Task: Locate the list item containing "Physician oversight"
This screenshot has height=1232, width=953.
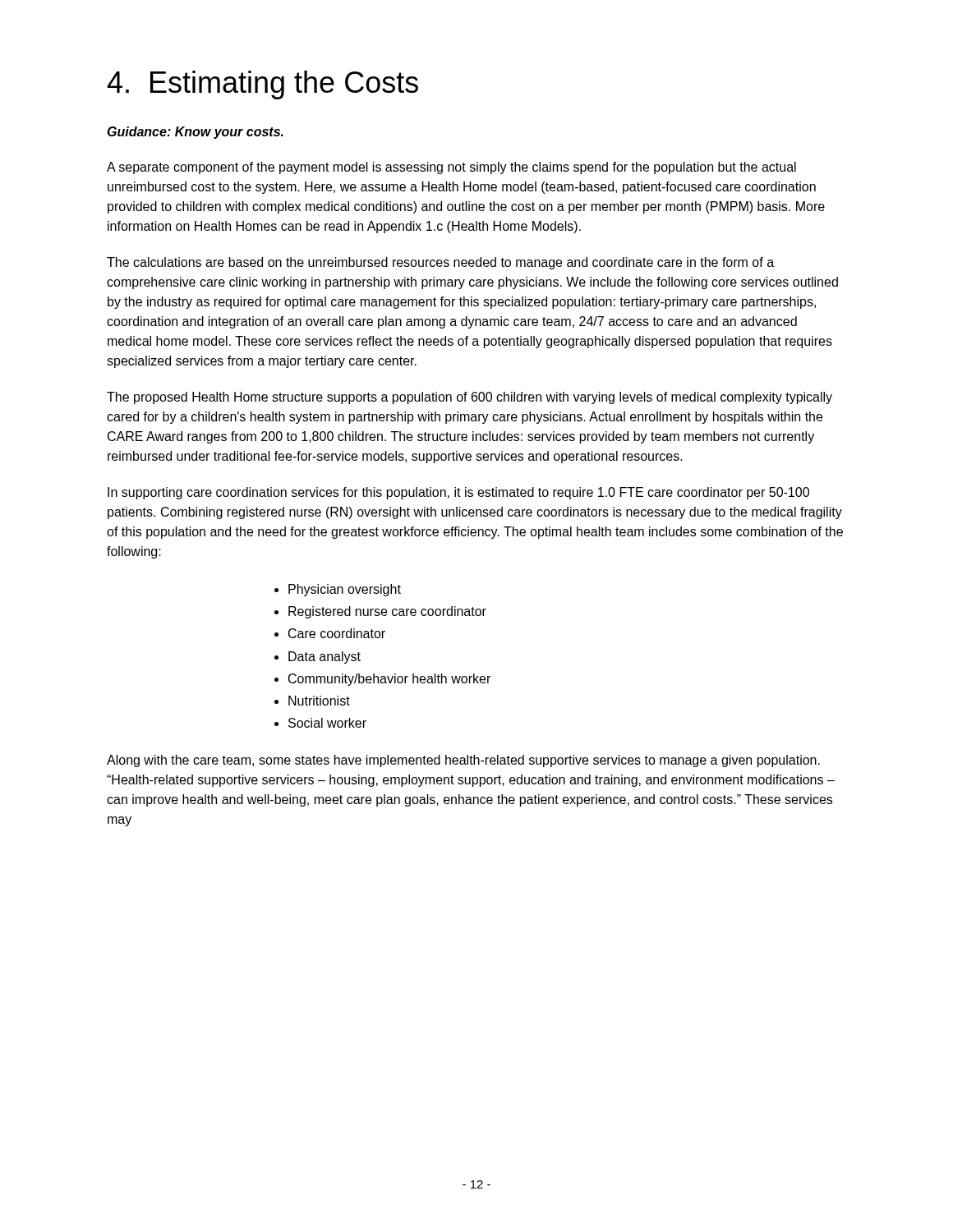Action: pos(344,589)
